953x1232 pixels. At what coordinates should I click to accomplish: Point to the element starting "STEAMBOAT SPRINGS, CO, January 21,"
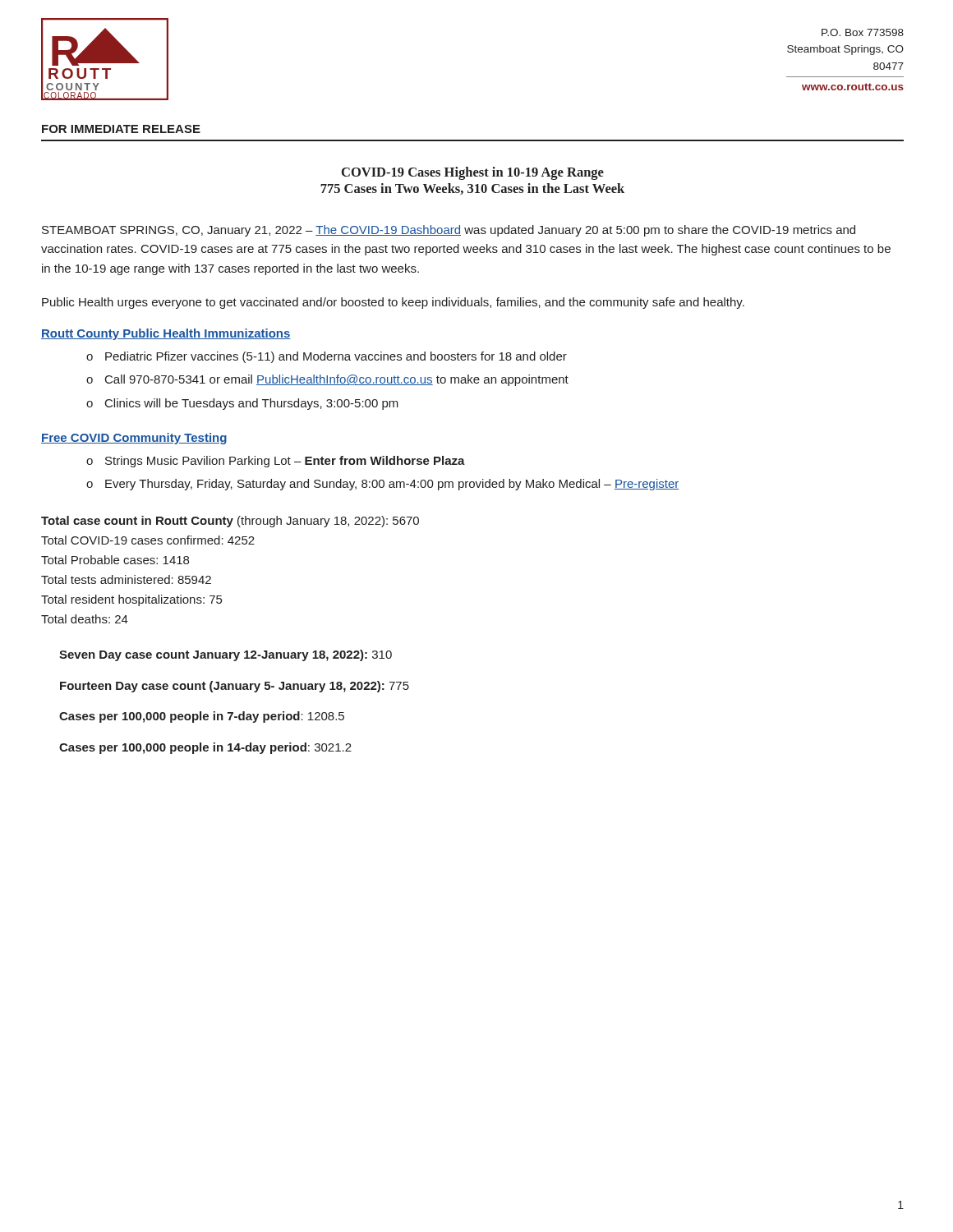coord(466,249)
